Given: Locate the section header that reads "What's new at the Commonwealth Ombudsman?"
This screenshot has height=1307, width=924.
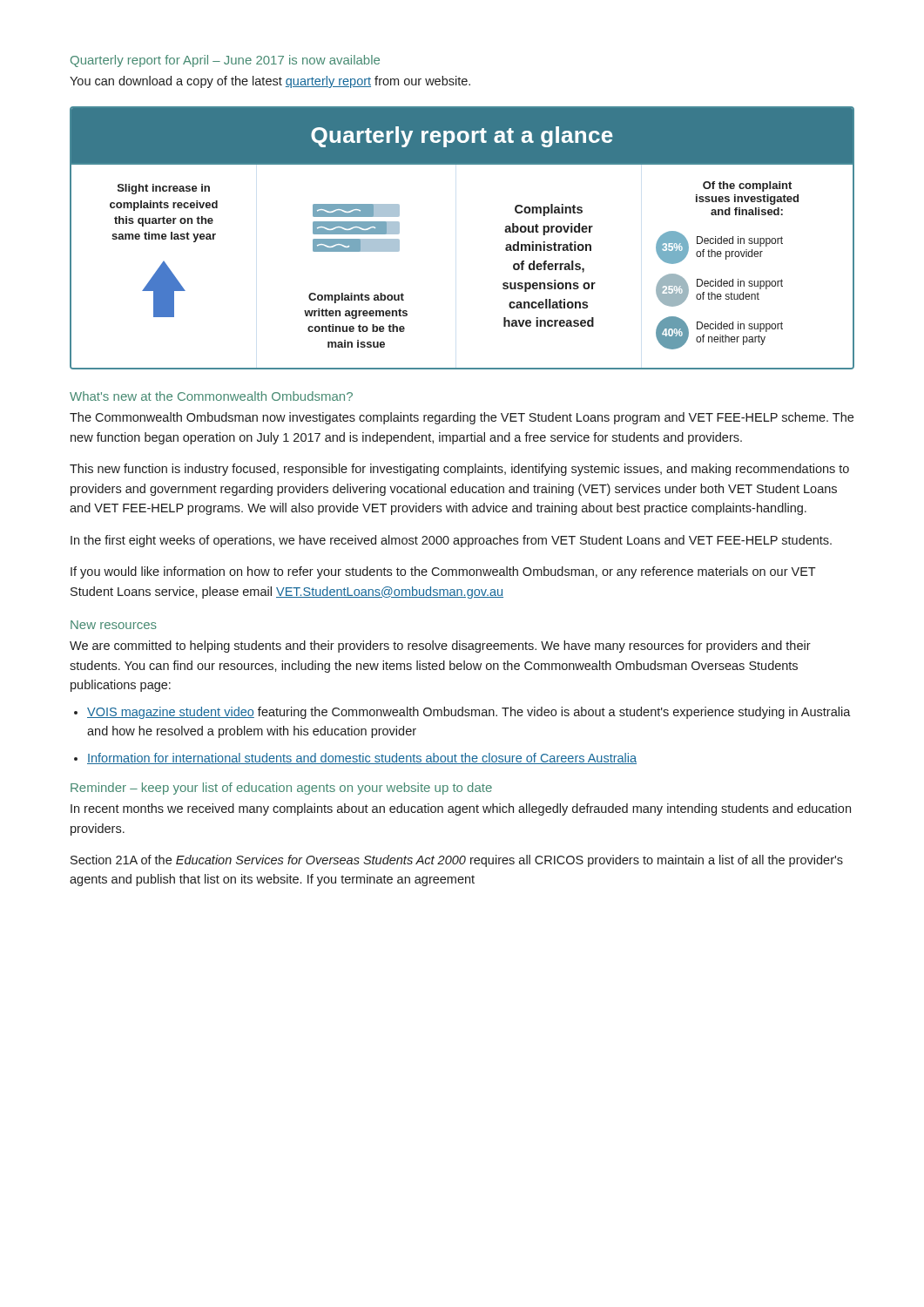Looking at the screenshot, I should (211, 396).
